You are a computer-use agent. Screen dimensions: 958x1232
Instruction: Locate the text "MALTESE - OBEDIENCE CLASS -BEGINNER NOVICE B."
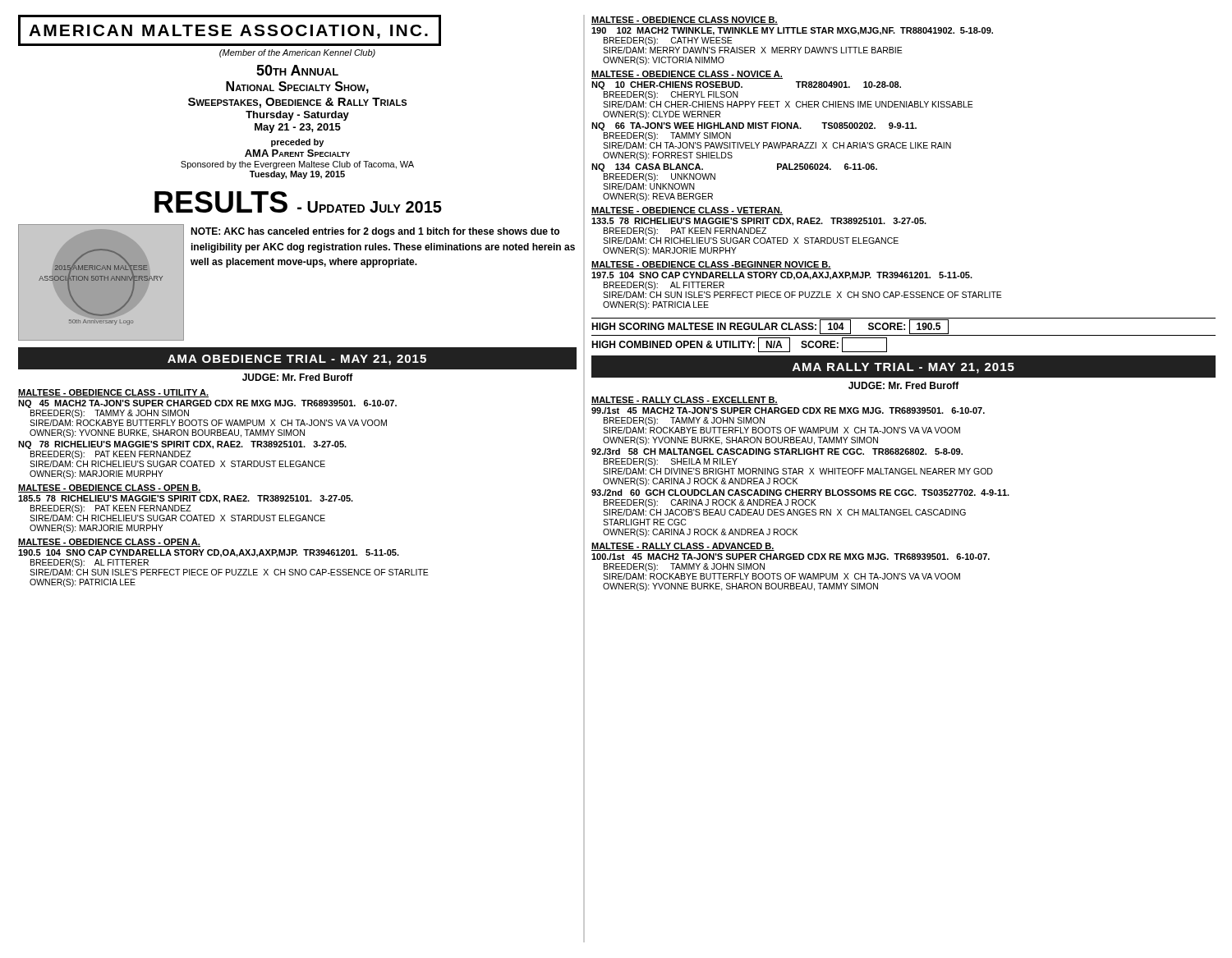pyautogui.click(x=711, y=264)
